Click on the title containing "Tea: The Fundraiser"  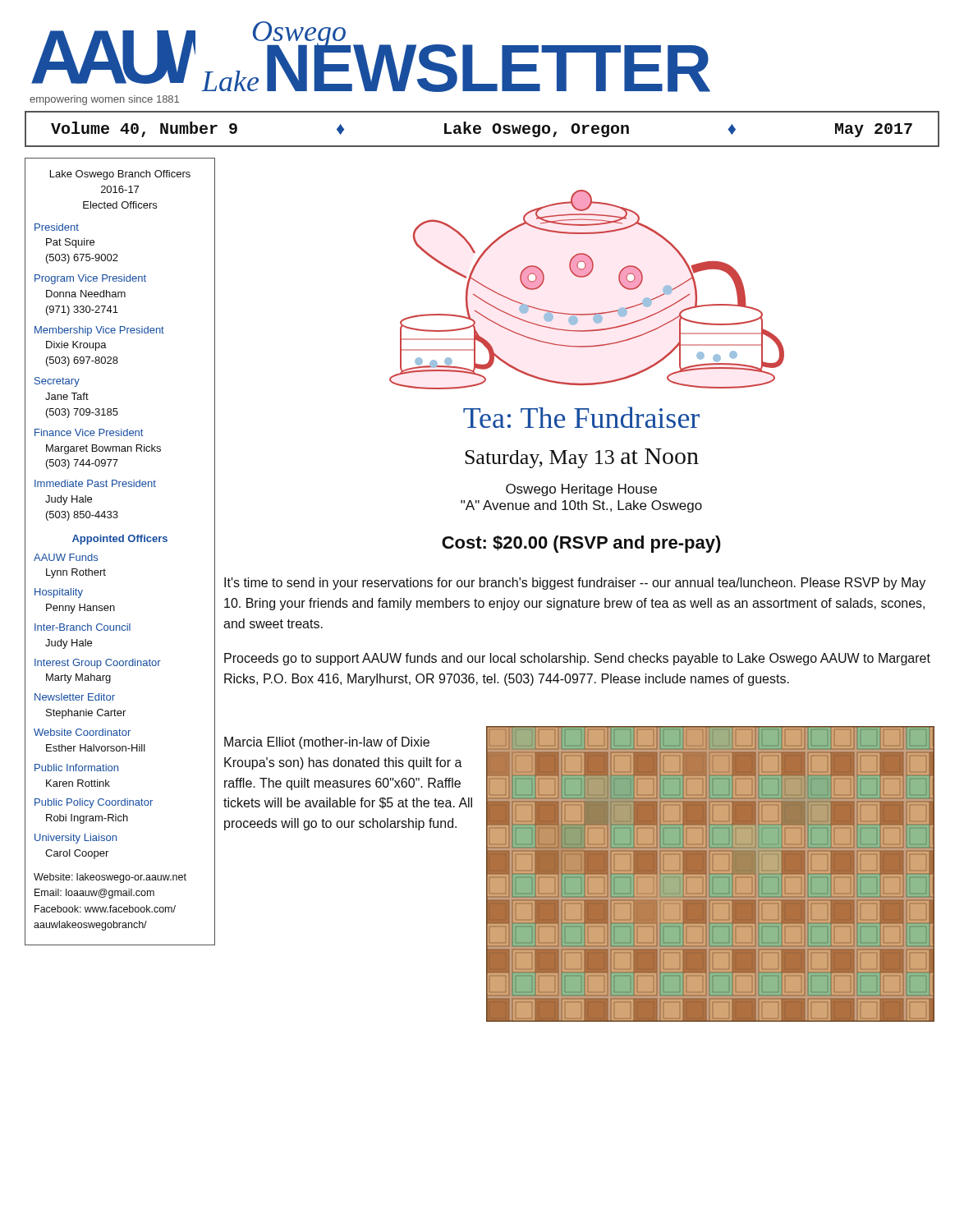tap(581, 418)
